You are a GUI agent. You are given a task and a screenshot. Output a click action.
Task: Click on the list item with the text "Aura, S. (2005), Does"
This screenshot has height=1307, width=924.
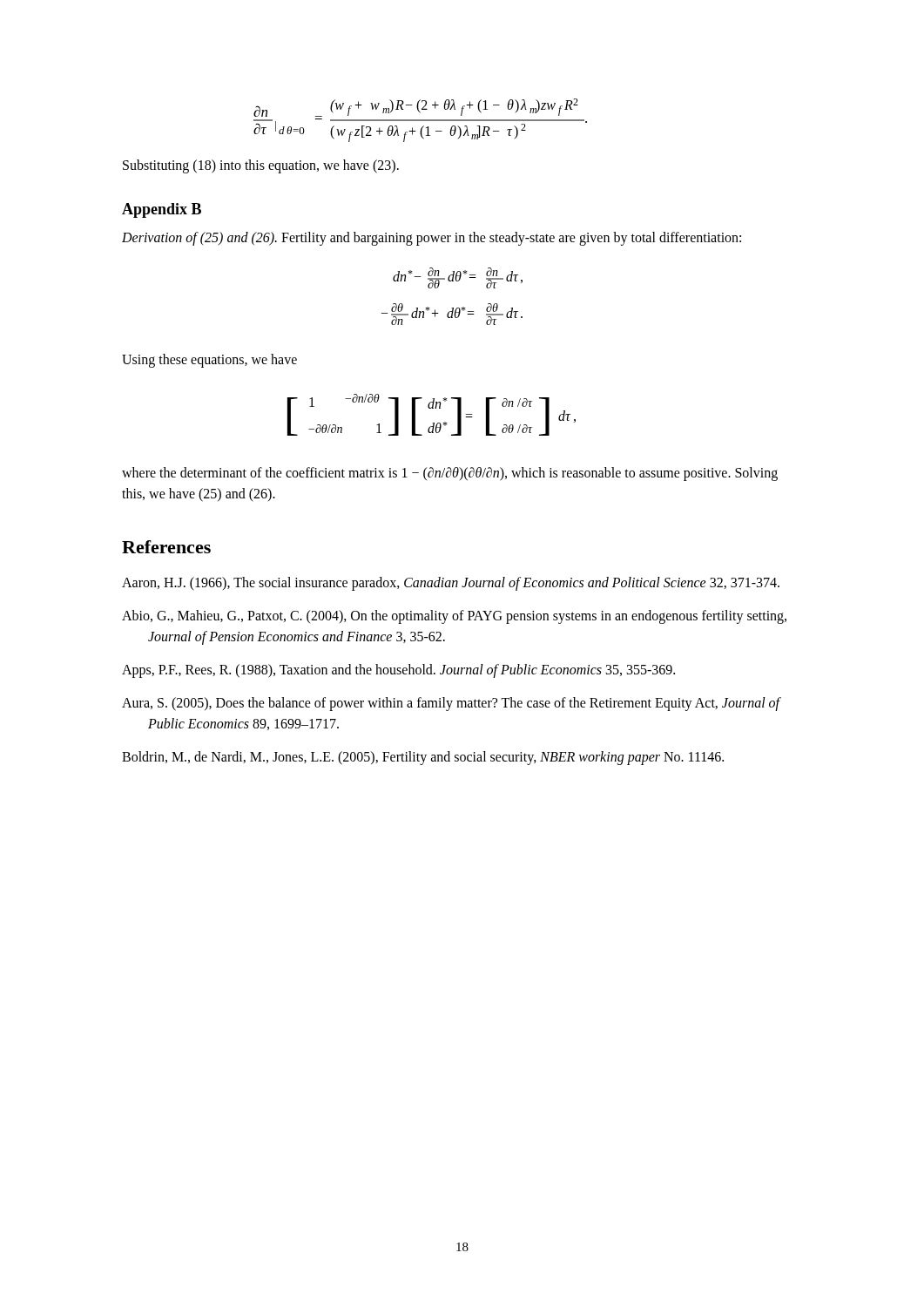click(451, 713)
